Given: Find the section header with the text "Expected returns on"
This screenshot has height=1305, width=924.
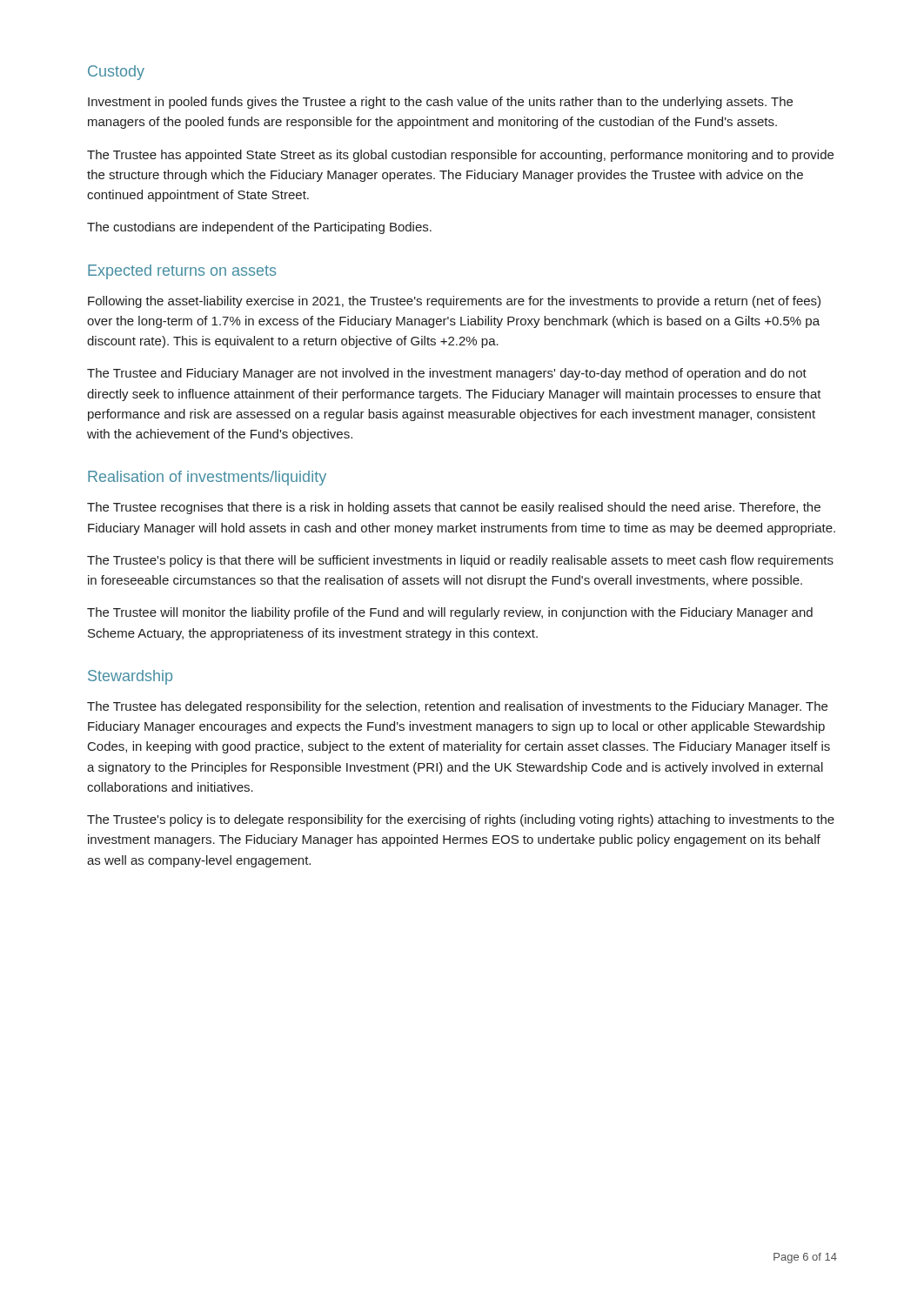Looking at the screenshot, I should point(182,271).
